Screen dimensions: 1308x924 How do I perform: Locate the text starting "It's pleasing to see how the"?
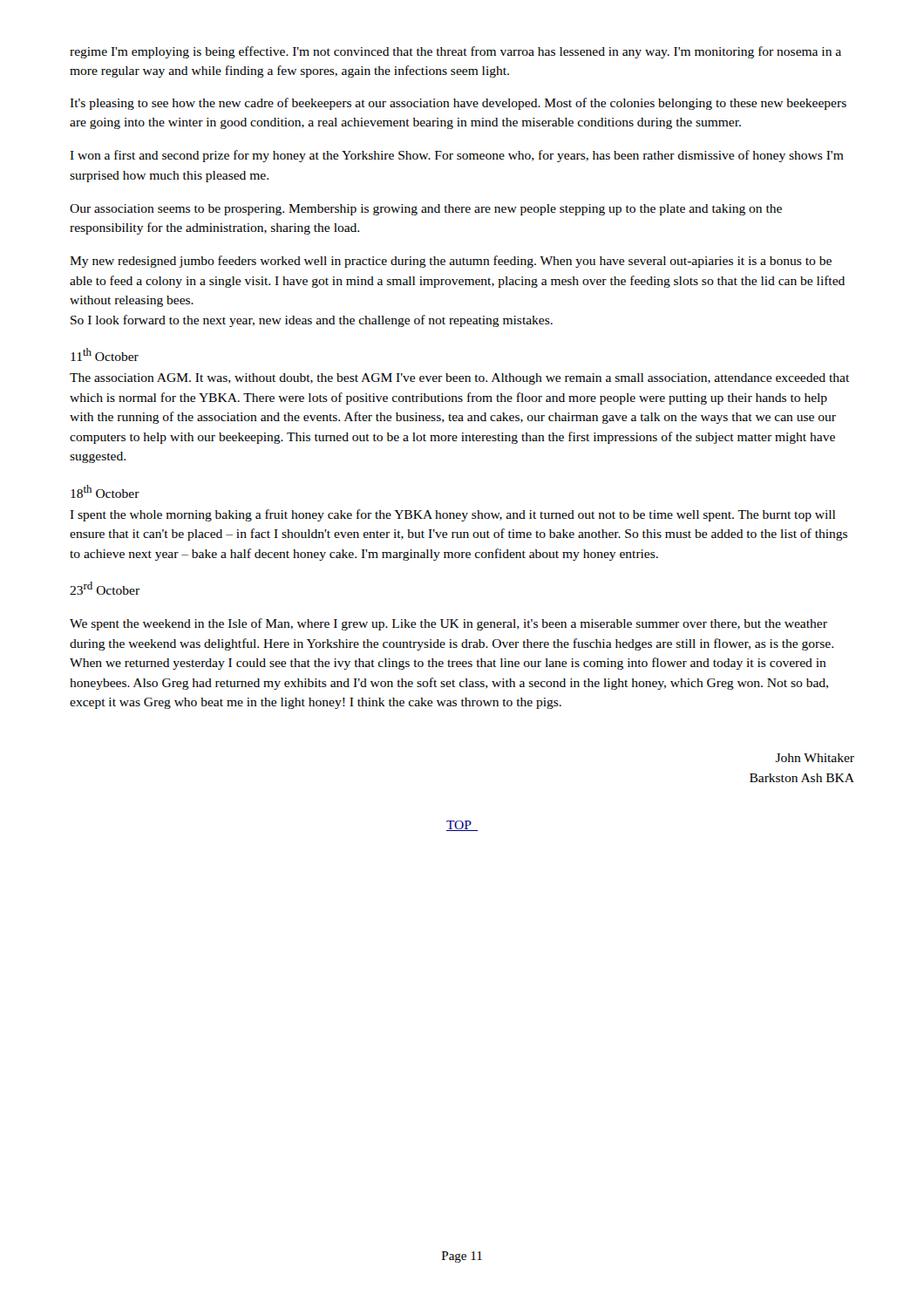pos(462,211)
